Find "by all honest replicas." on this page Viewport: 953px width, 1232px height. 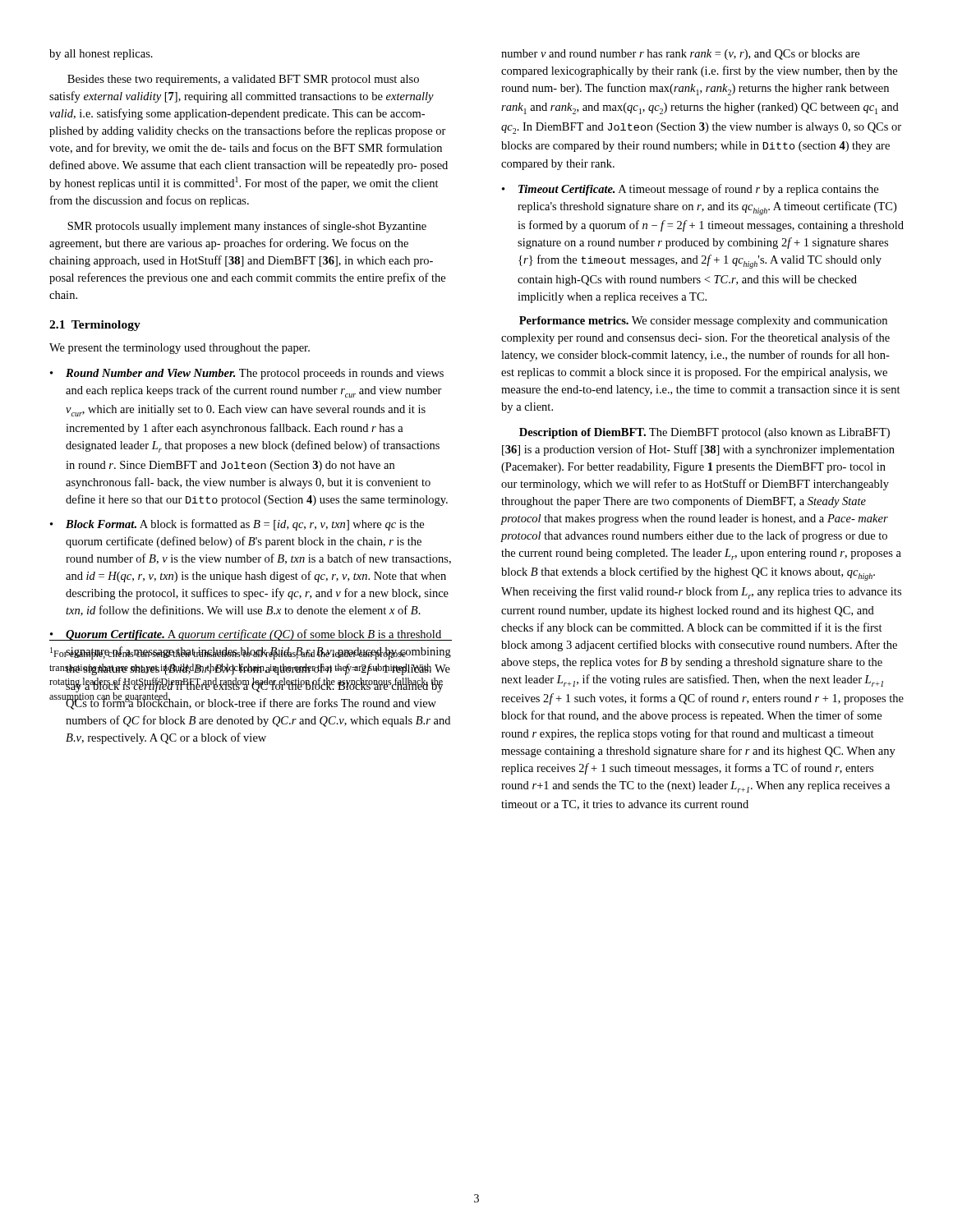pos(101,53)
